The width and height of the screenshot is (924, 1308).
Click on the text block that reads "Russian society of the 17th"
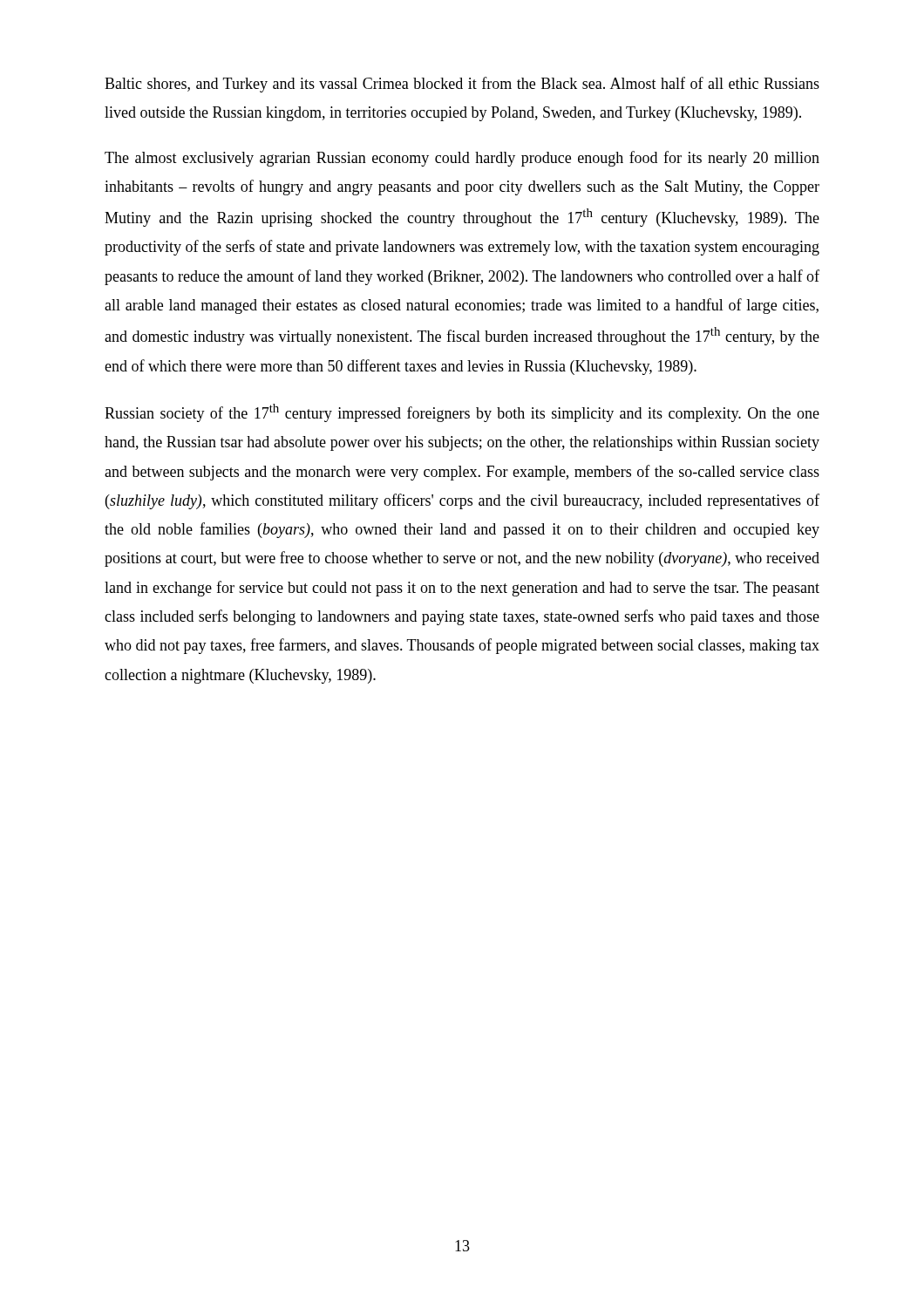[462, 542]
